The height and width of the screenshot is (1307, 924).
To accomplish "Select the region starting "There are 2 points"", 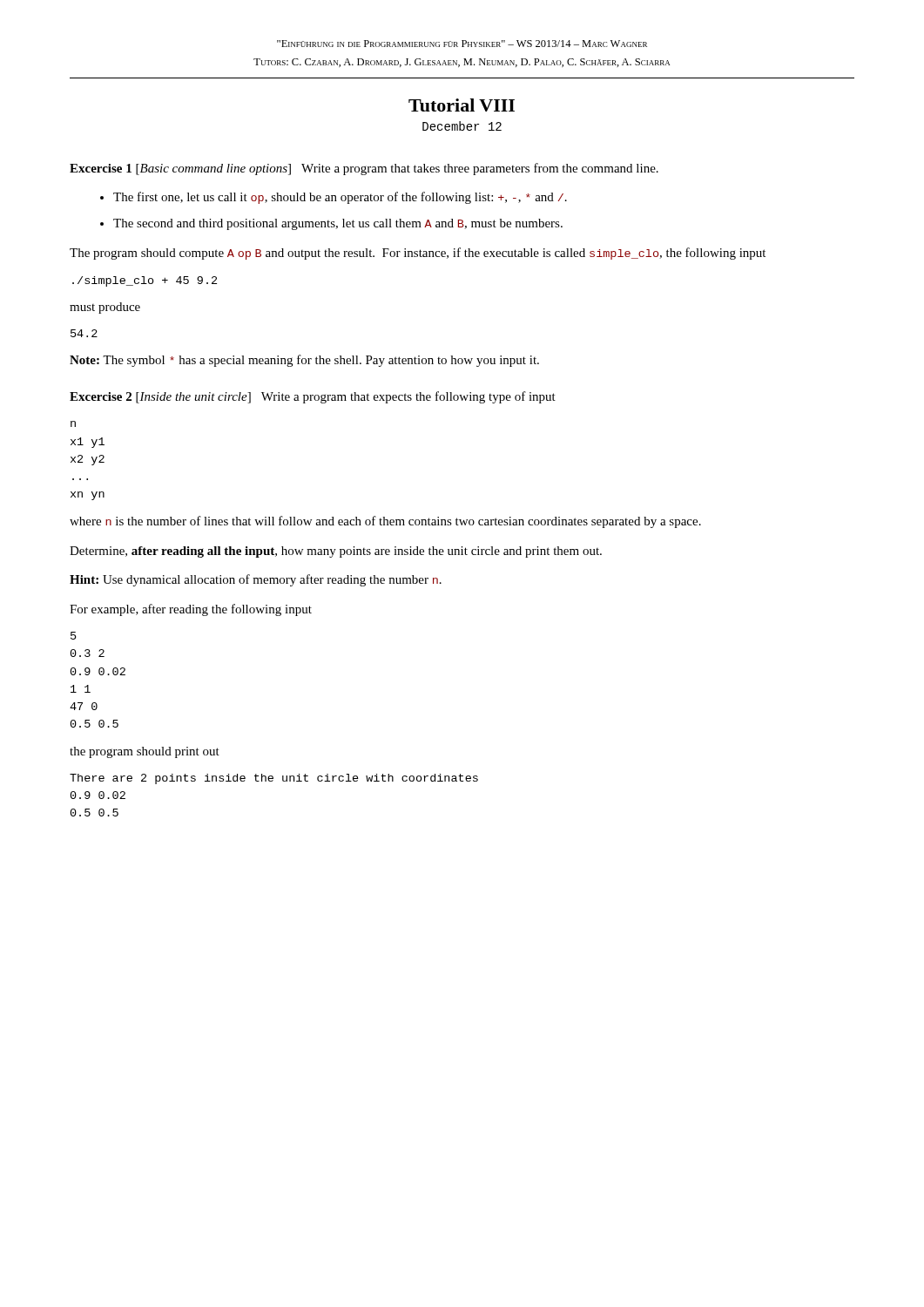I will [274, 779].
